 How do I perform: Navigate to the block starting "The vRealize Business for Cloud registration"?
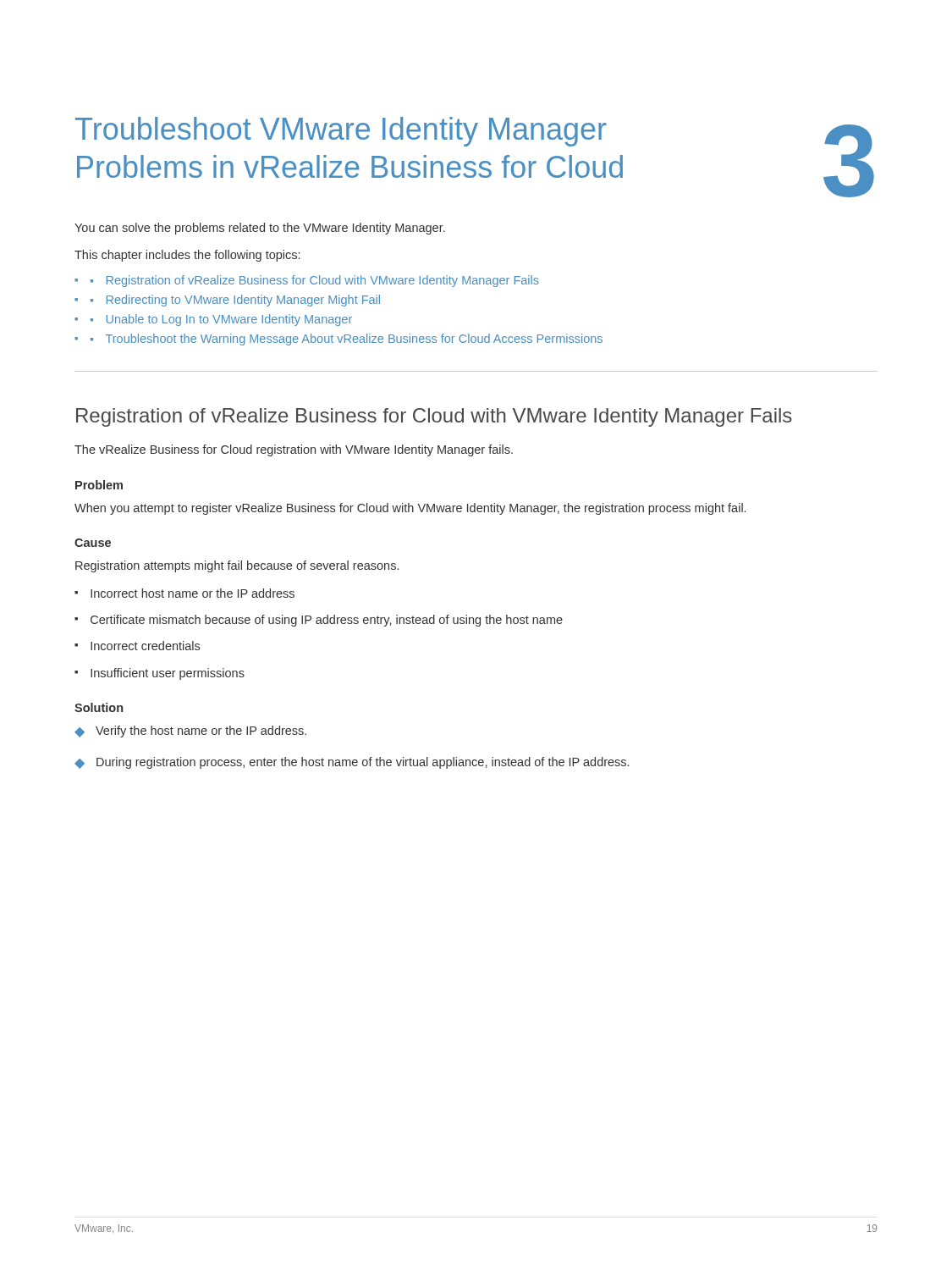tap(294, 450)
